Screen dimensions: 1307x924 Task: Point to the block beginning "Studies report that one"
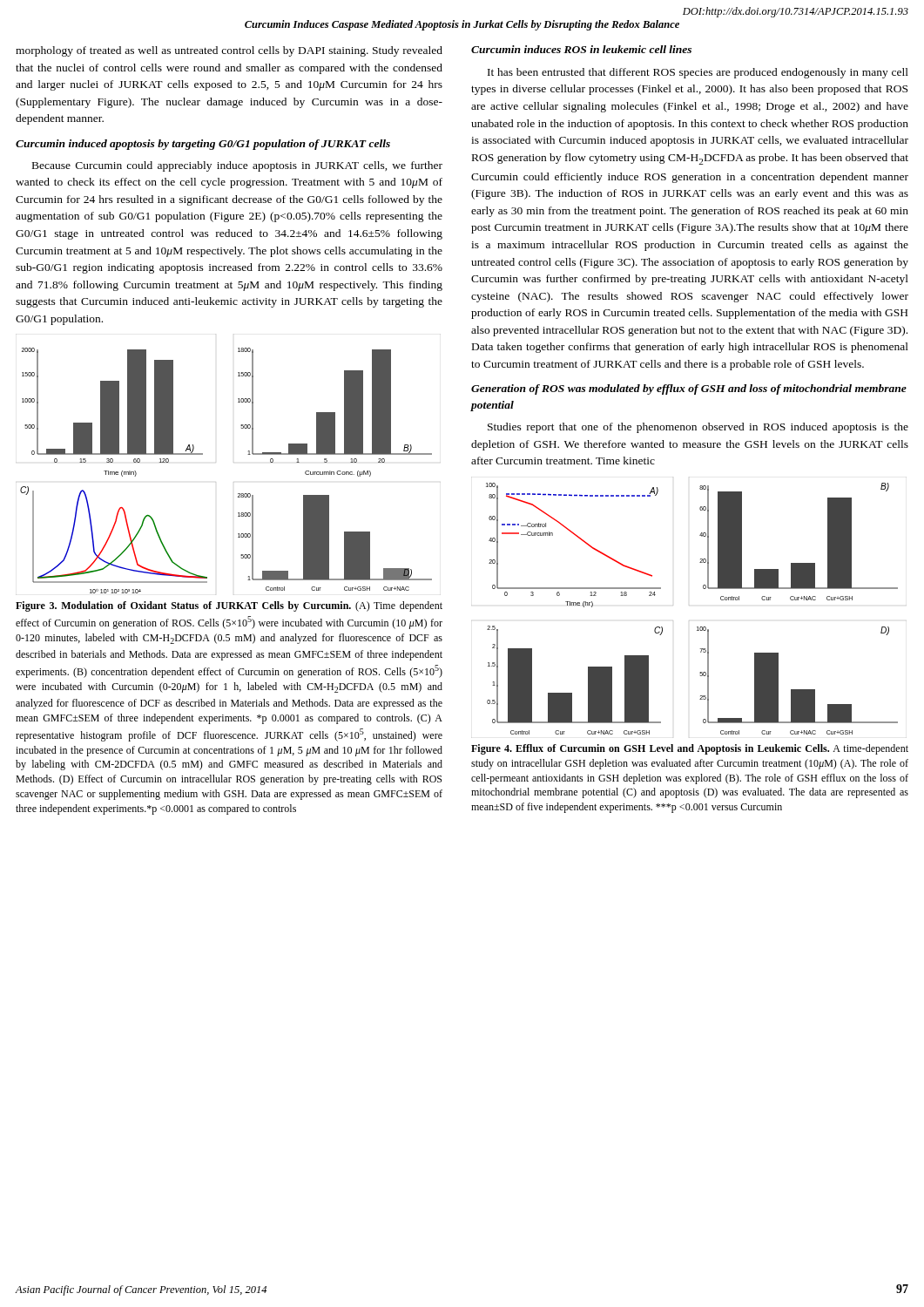[690, 444]
